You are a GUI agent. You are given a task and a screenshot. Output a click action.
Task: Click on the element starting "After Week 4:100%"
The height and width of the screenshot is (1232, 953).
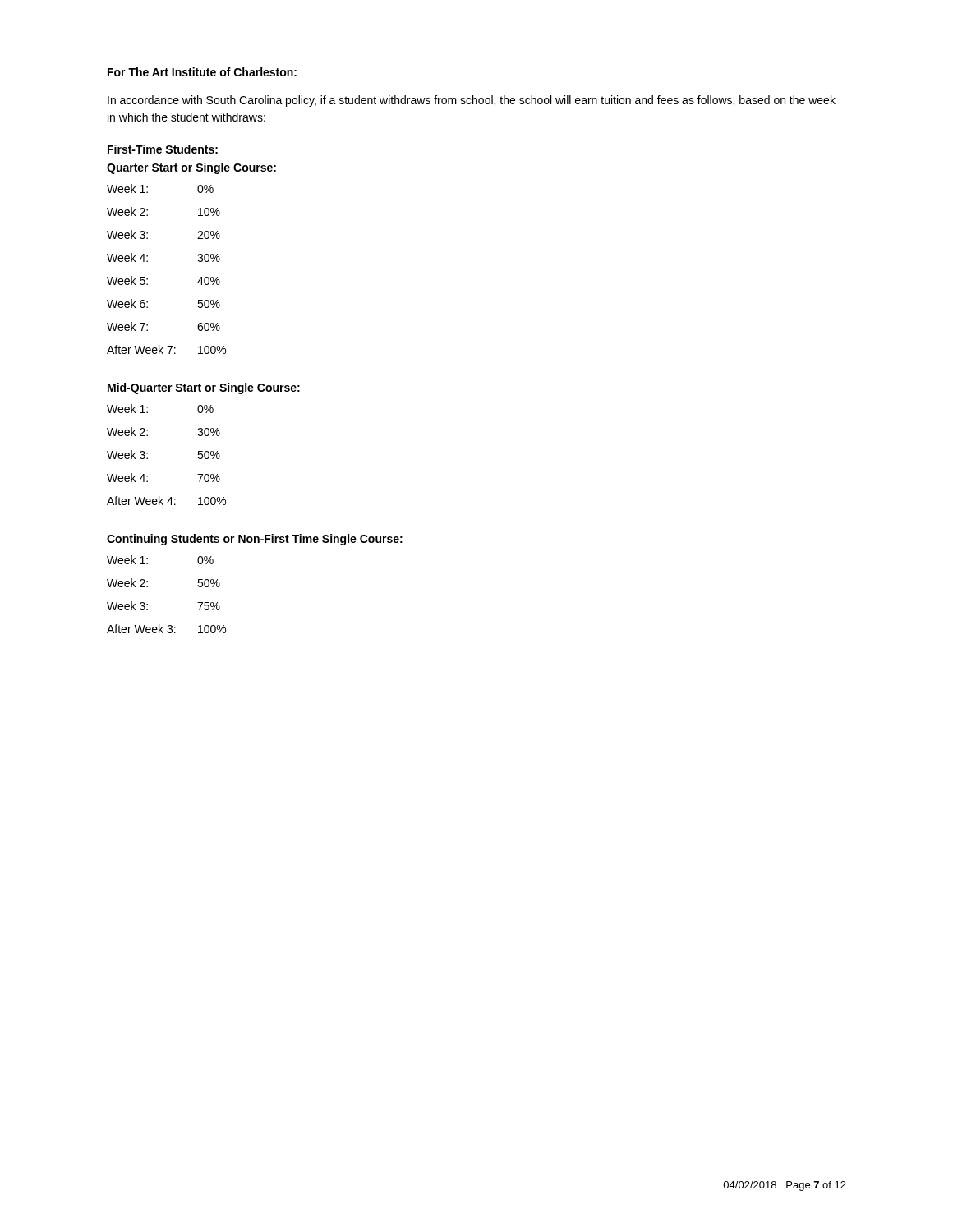(167, 501)
